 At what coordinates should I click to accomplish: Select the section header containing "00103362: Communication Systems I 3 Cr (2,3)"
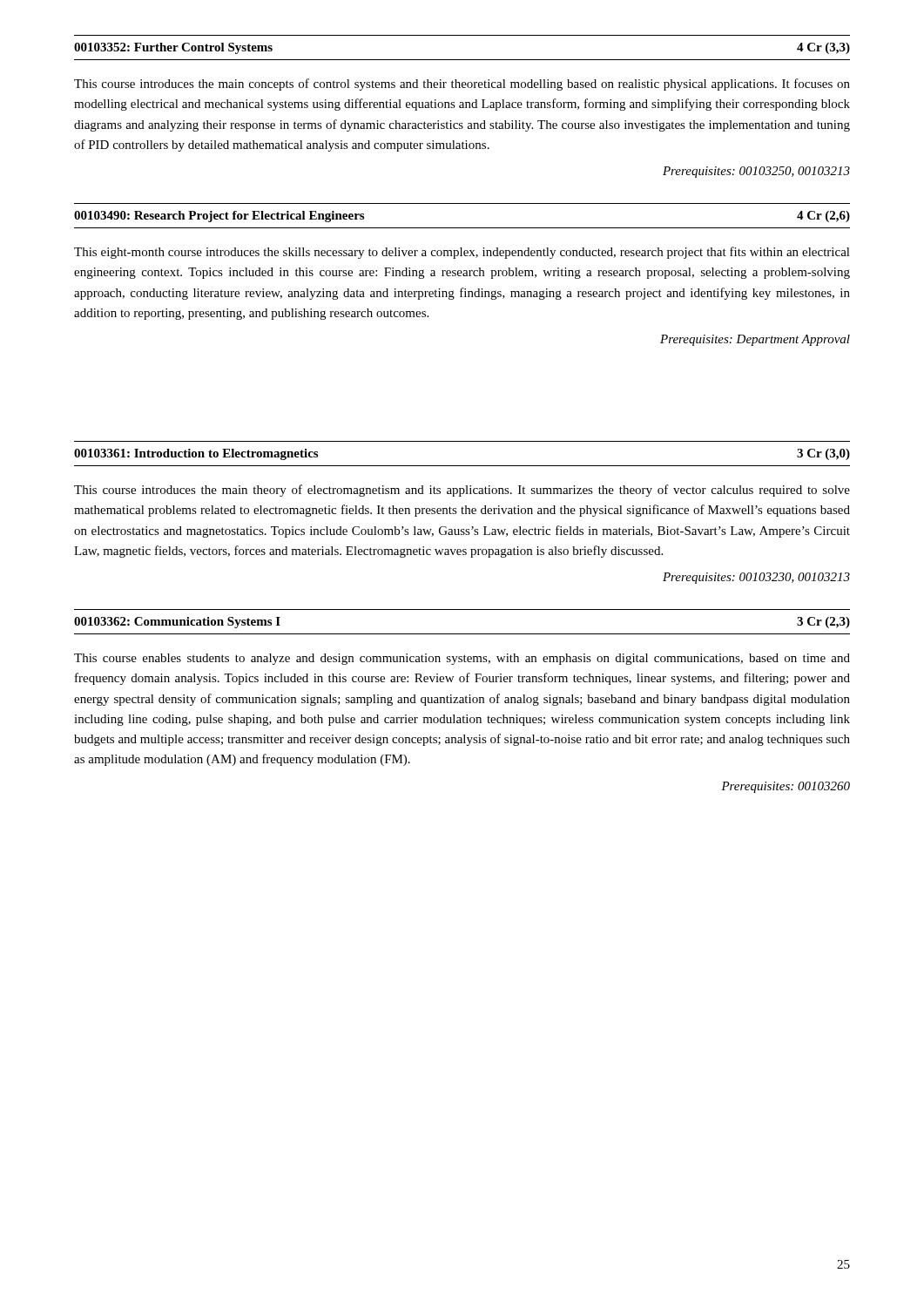pos(462,622)
